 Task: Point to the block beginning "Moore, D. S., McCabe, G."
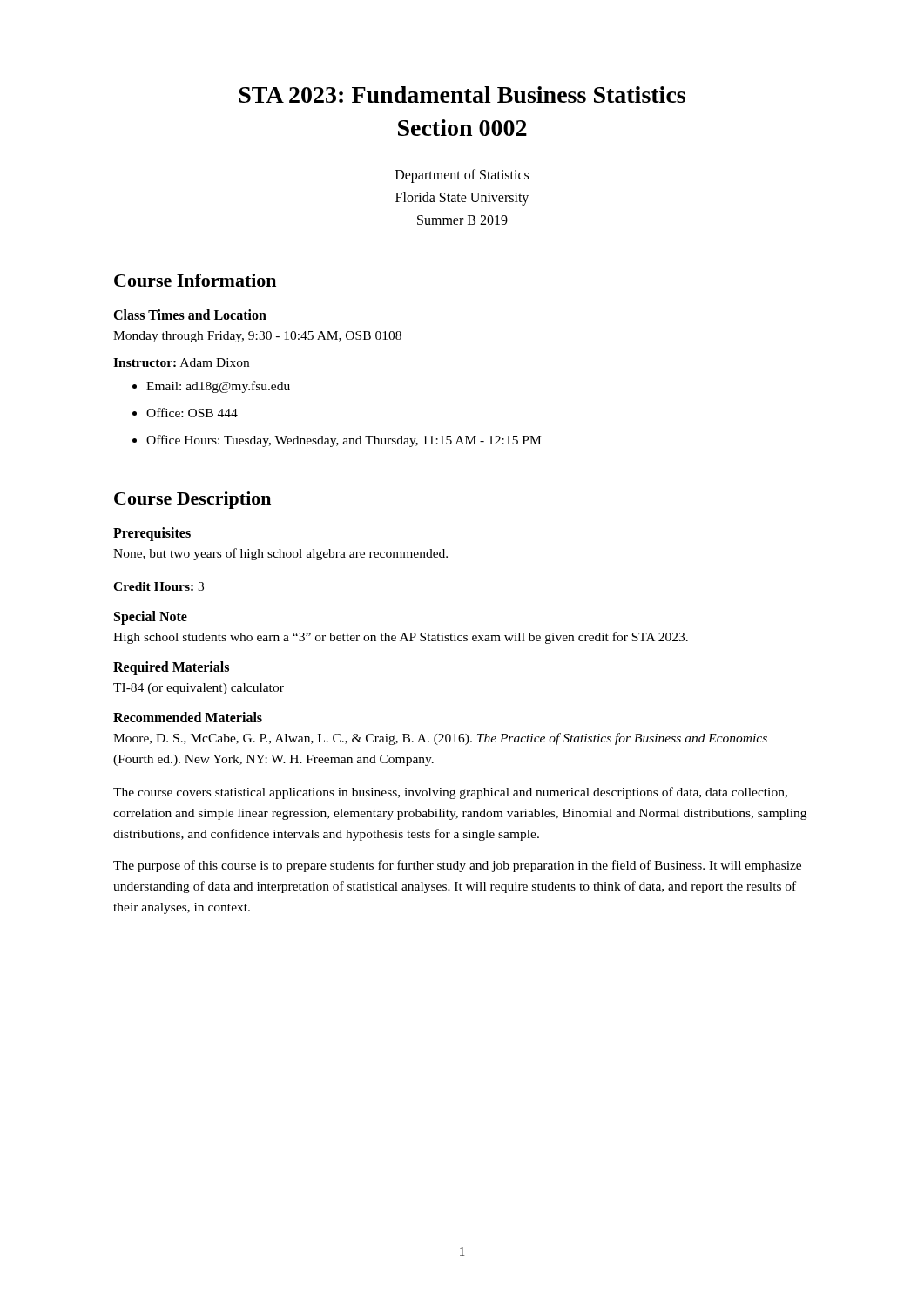[x=440, y=748]
